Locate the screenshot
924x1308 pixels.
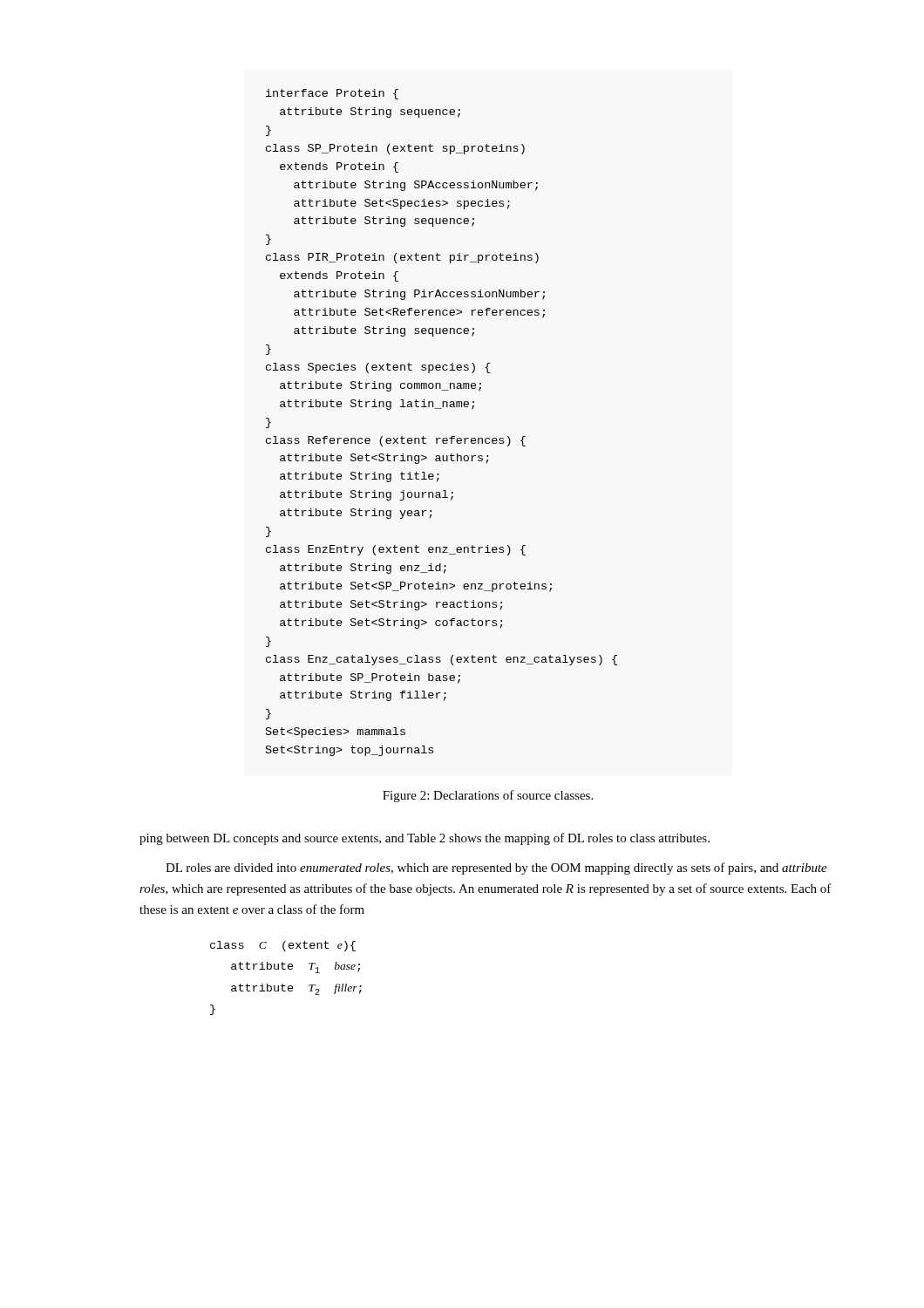[x=488, y=423]
